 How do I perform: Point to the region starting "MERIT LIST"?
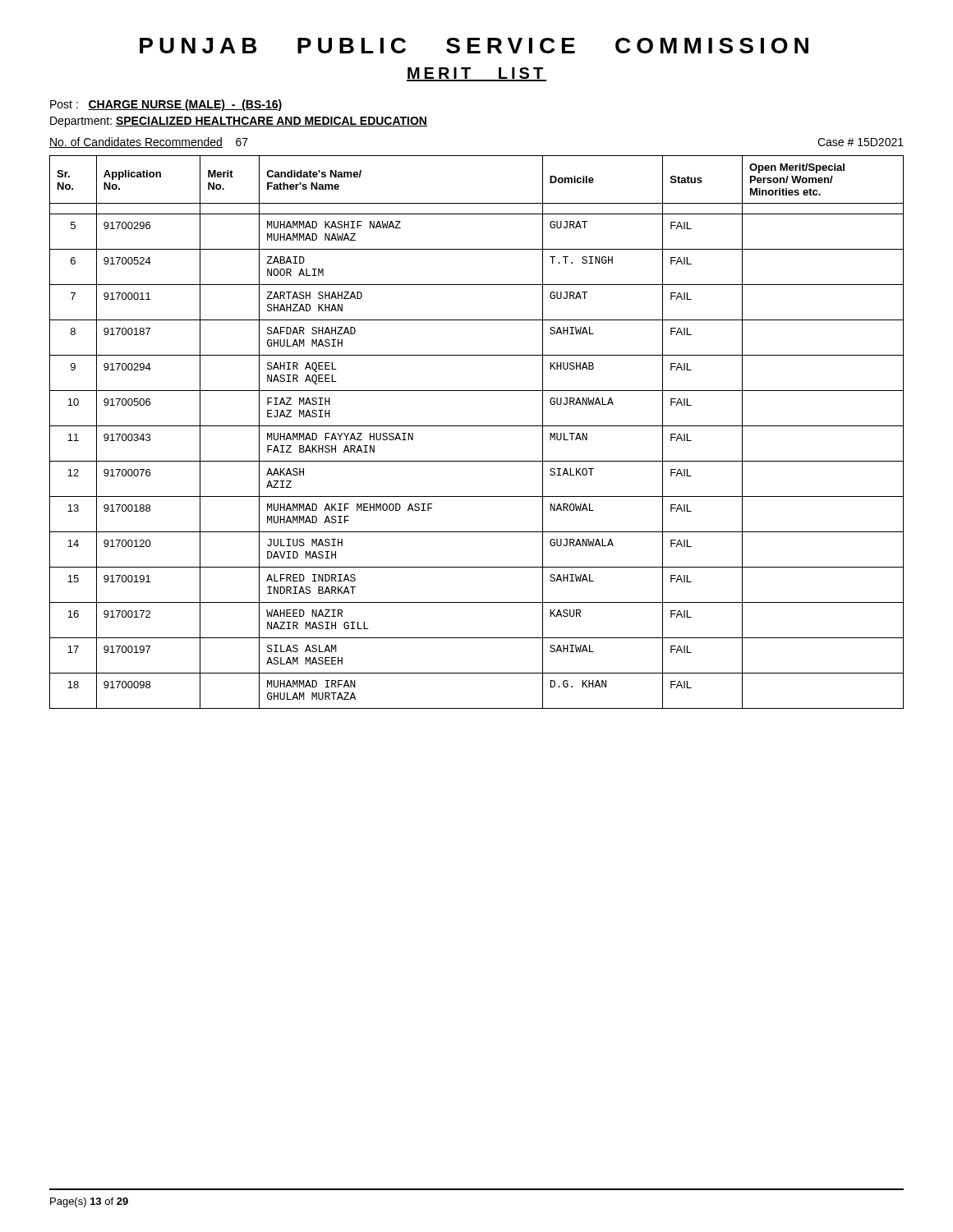[x=476, y=73]
